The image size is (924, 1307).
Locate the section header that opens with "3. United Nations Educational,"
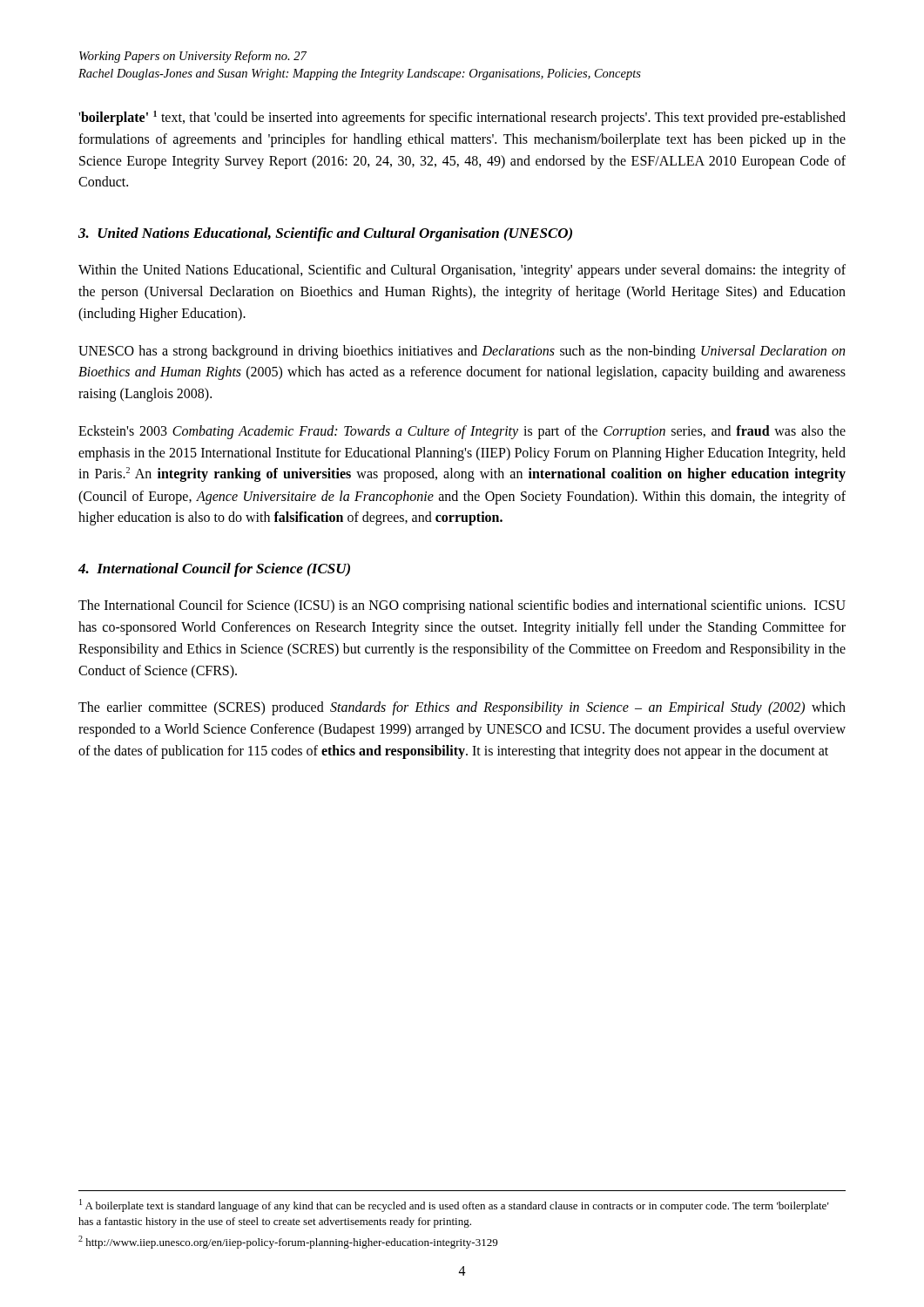[326, 233]
